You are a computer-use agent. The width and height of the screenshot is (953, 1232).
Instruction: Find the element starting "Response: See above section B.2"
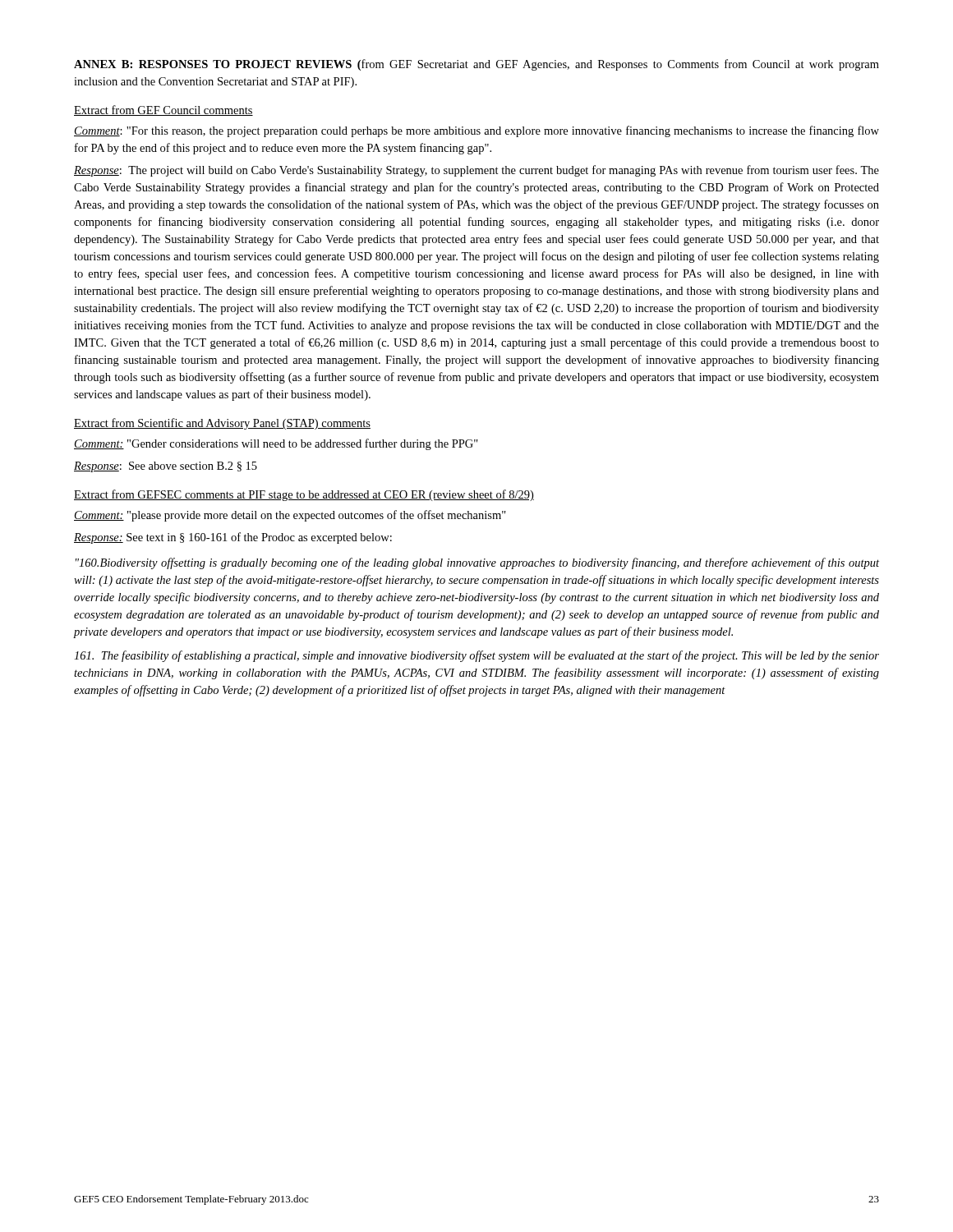[x=166, y=466]
